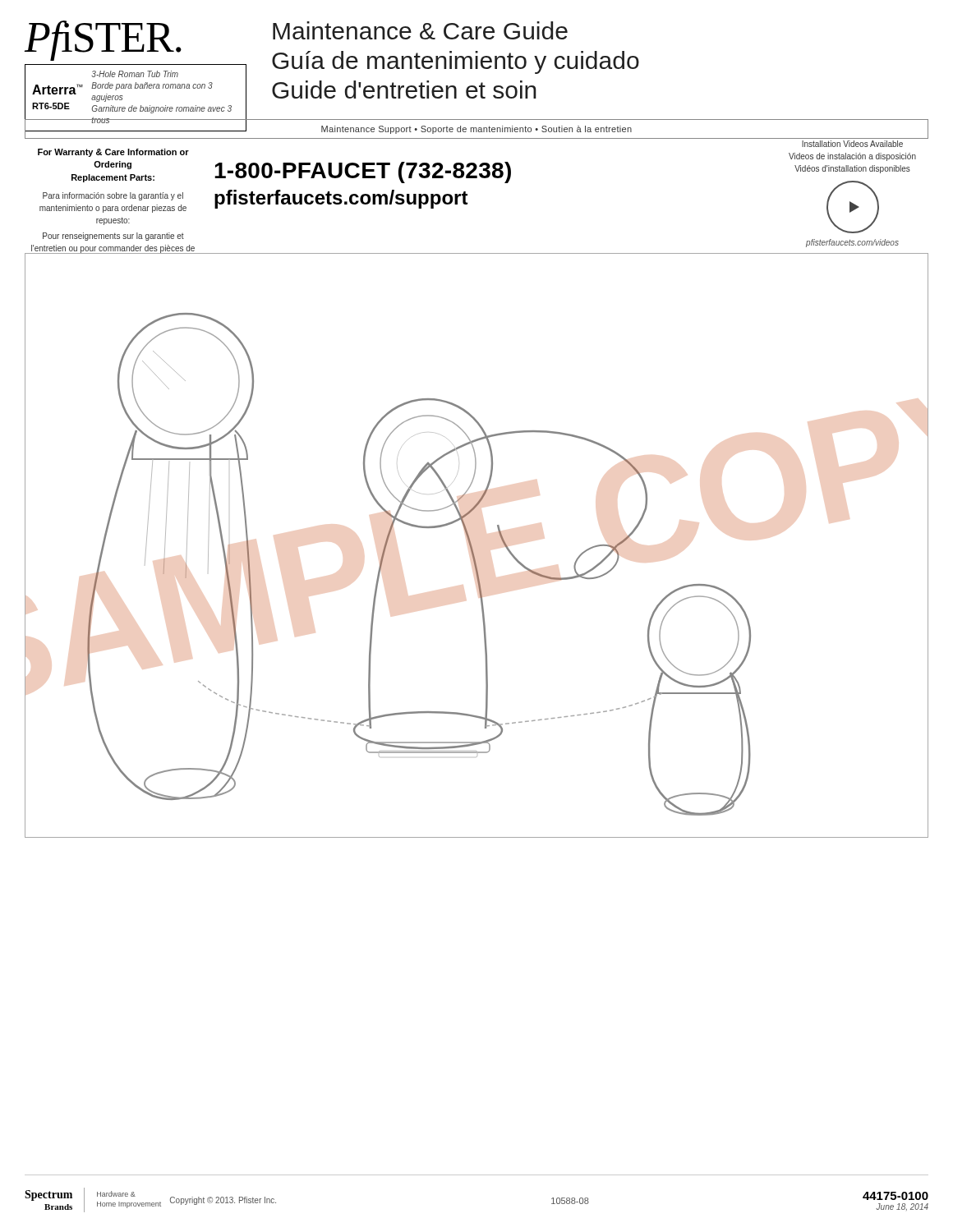953x1232 pixels.
Task: Click on the illustration
Action: 476,545
